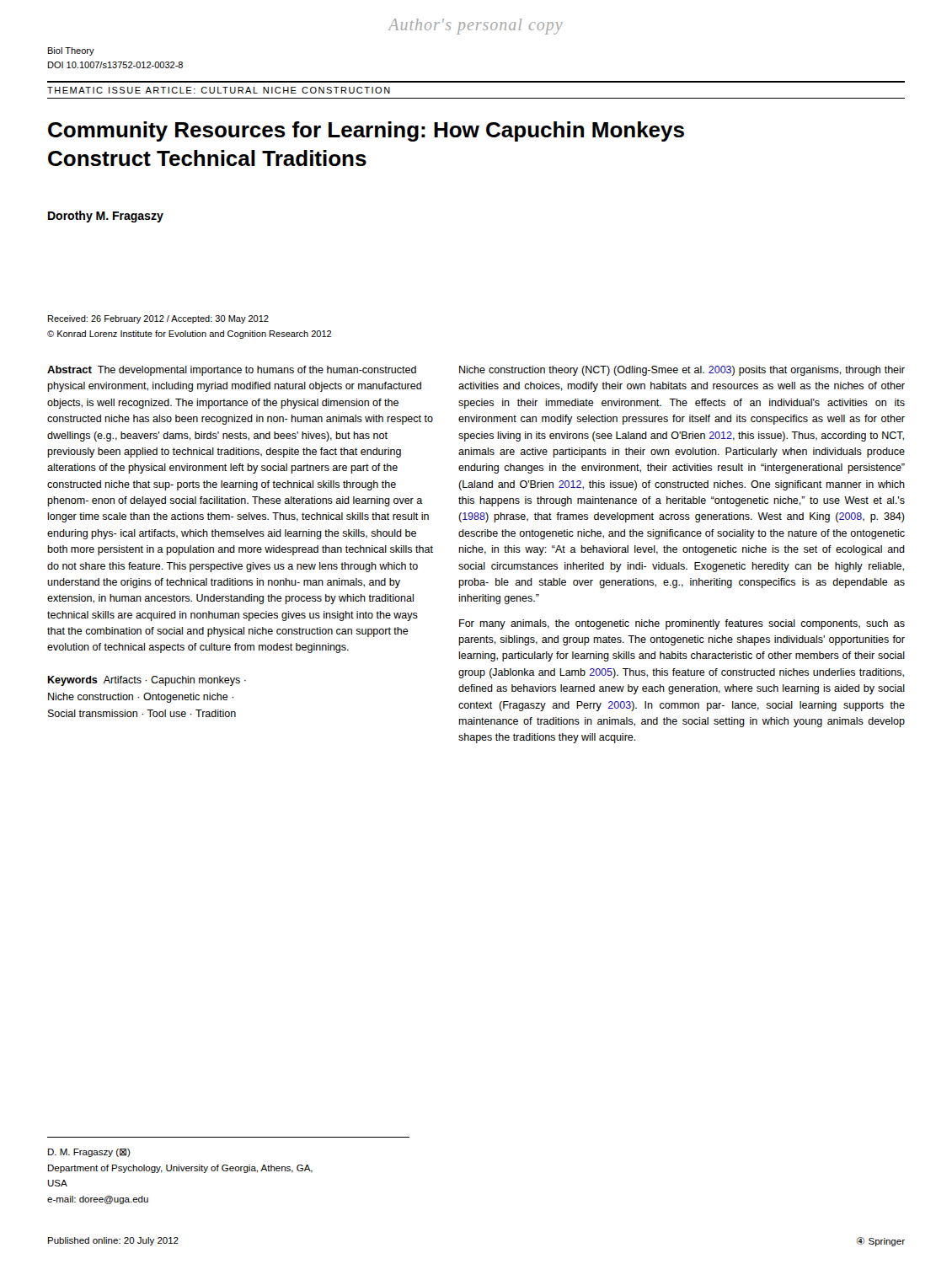
Task: Navigate to the text block starting "Niche construction theory (NCT) (Odling-Smee et al. 2003)"
Action: 682,484
